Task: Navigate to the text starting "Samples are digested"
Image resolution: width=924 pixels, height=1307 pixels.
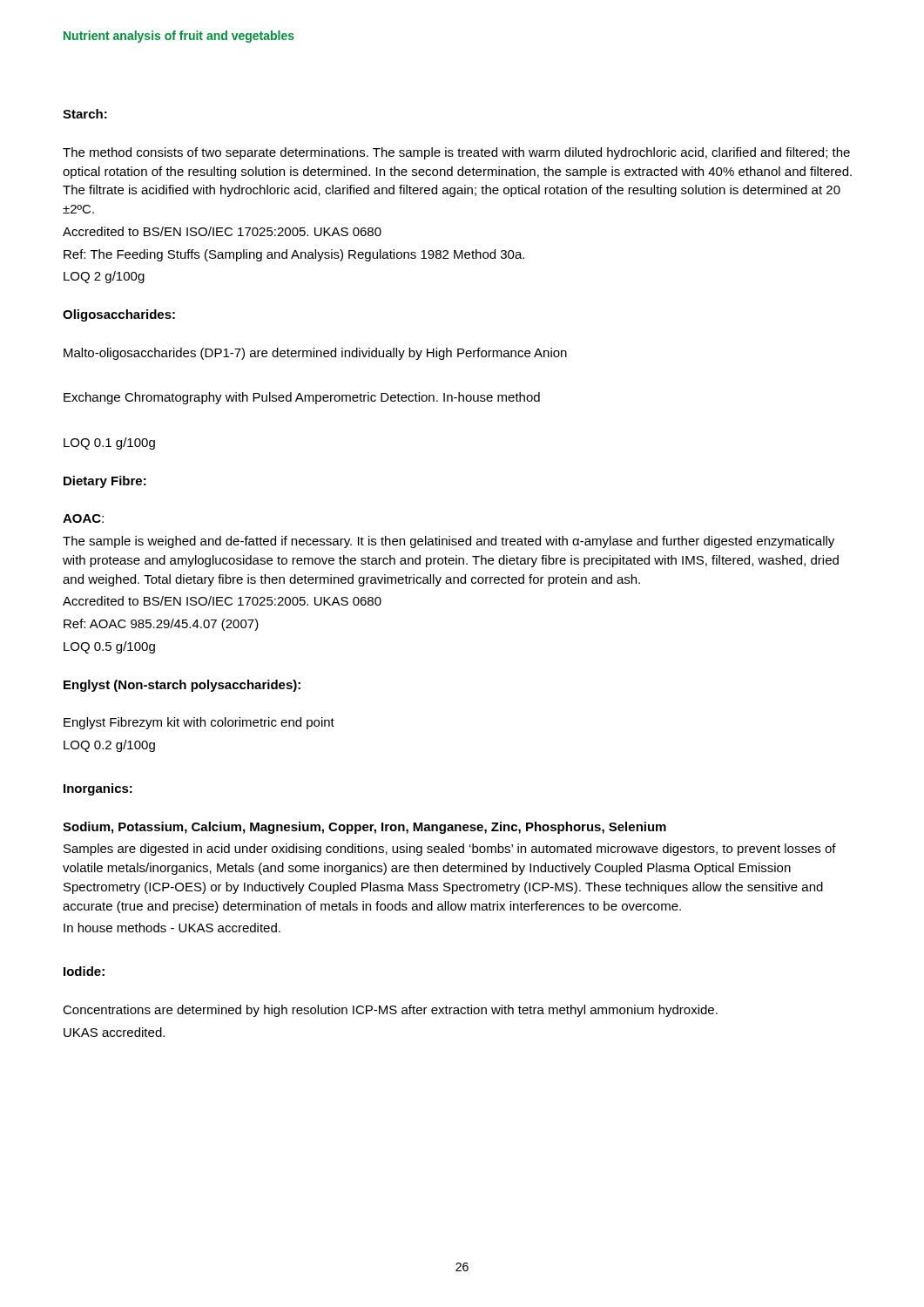Action: [x=462, y=888]
